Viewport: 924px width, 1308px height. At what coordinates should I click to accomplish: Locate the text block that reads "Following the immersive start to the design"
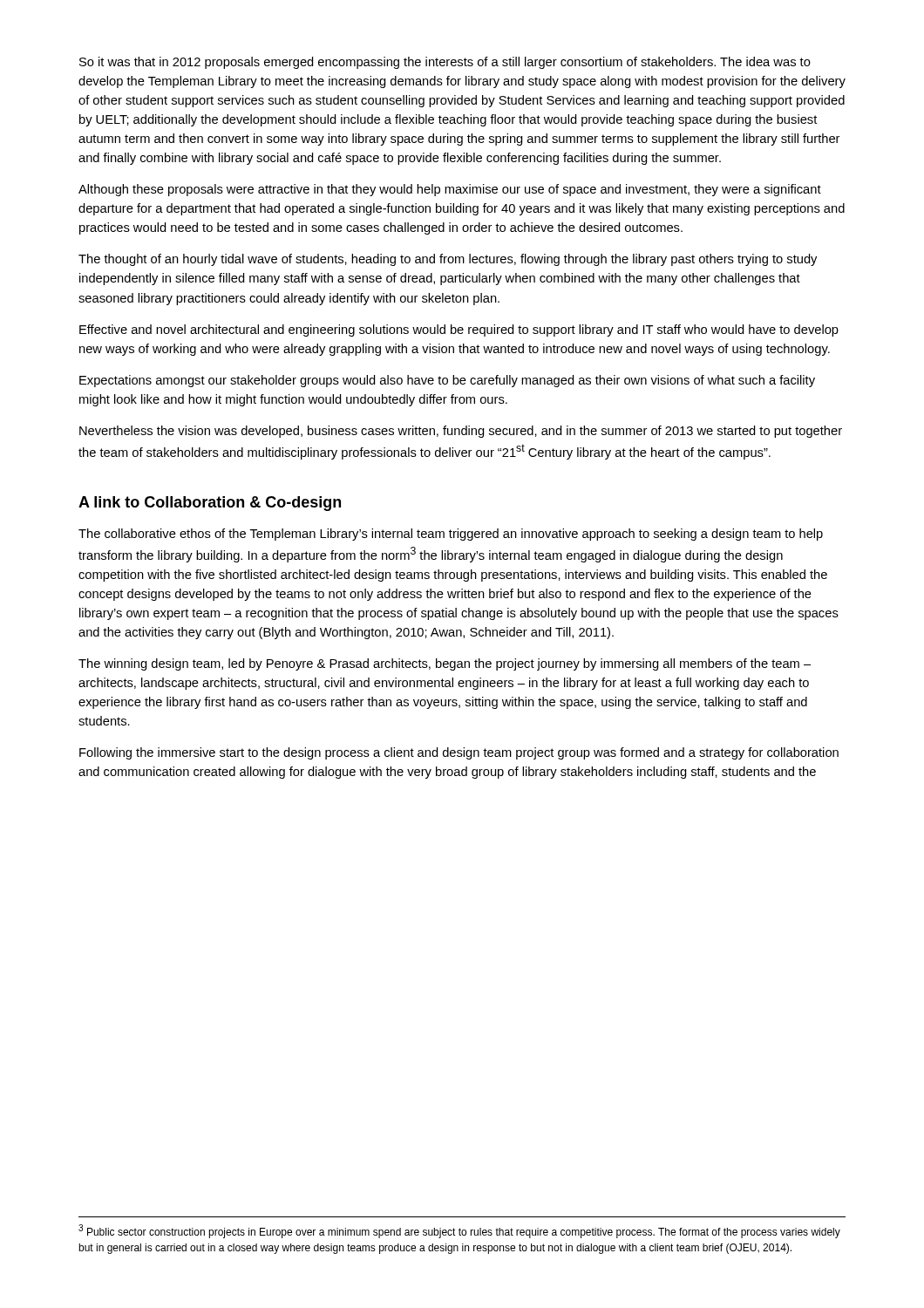click(459, 762)
